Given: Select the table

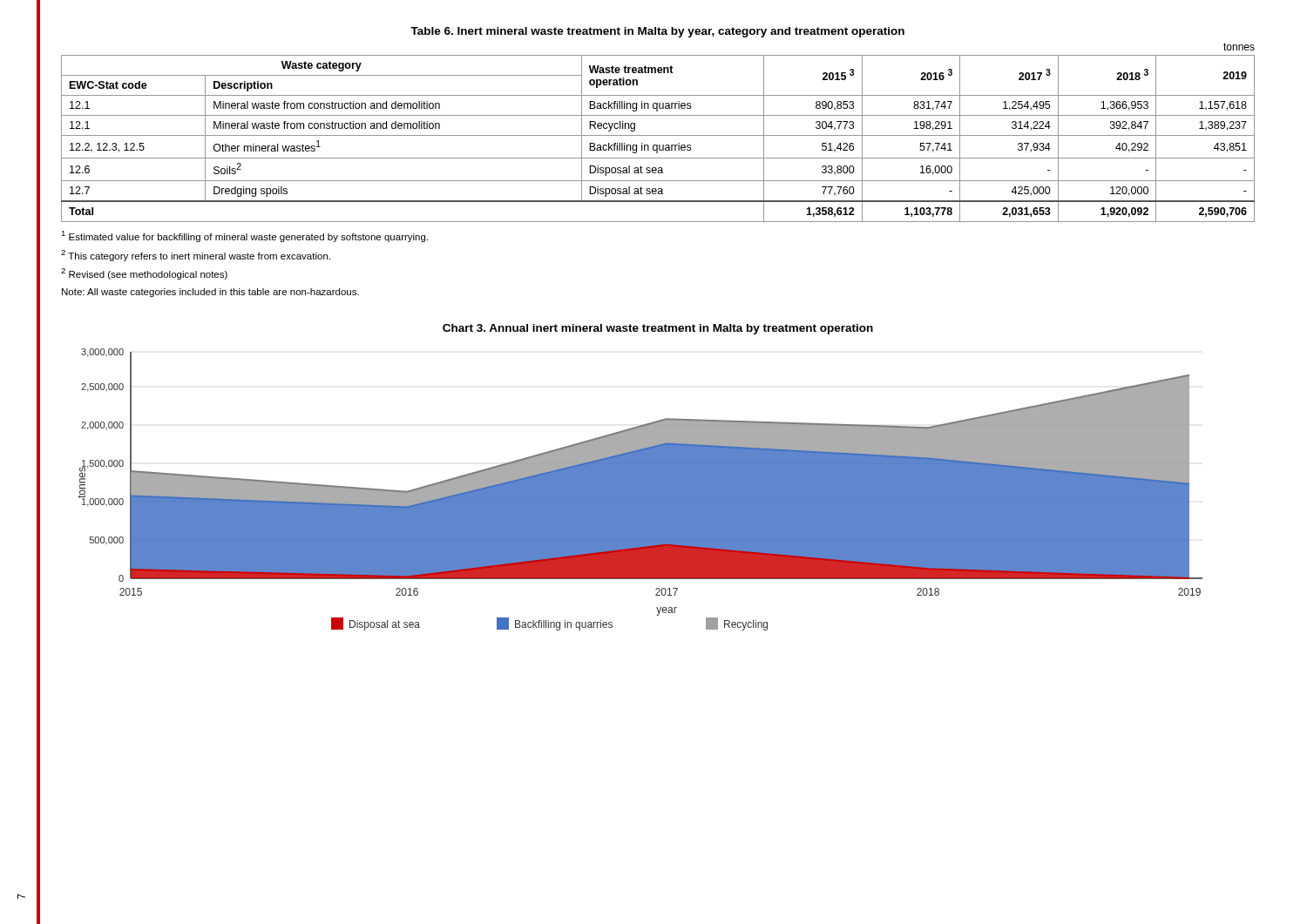Looking at the screenshot, I should (x=658, y=139).
